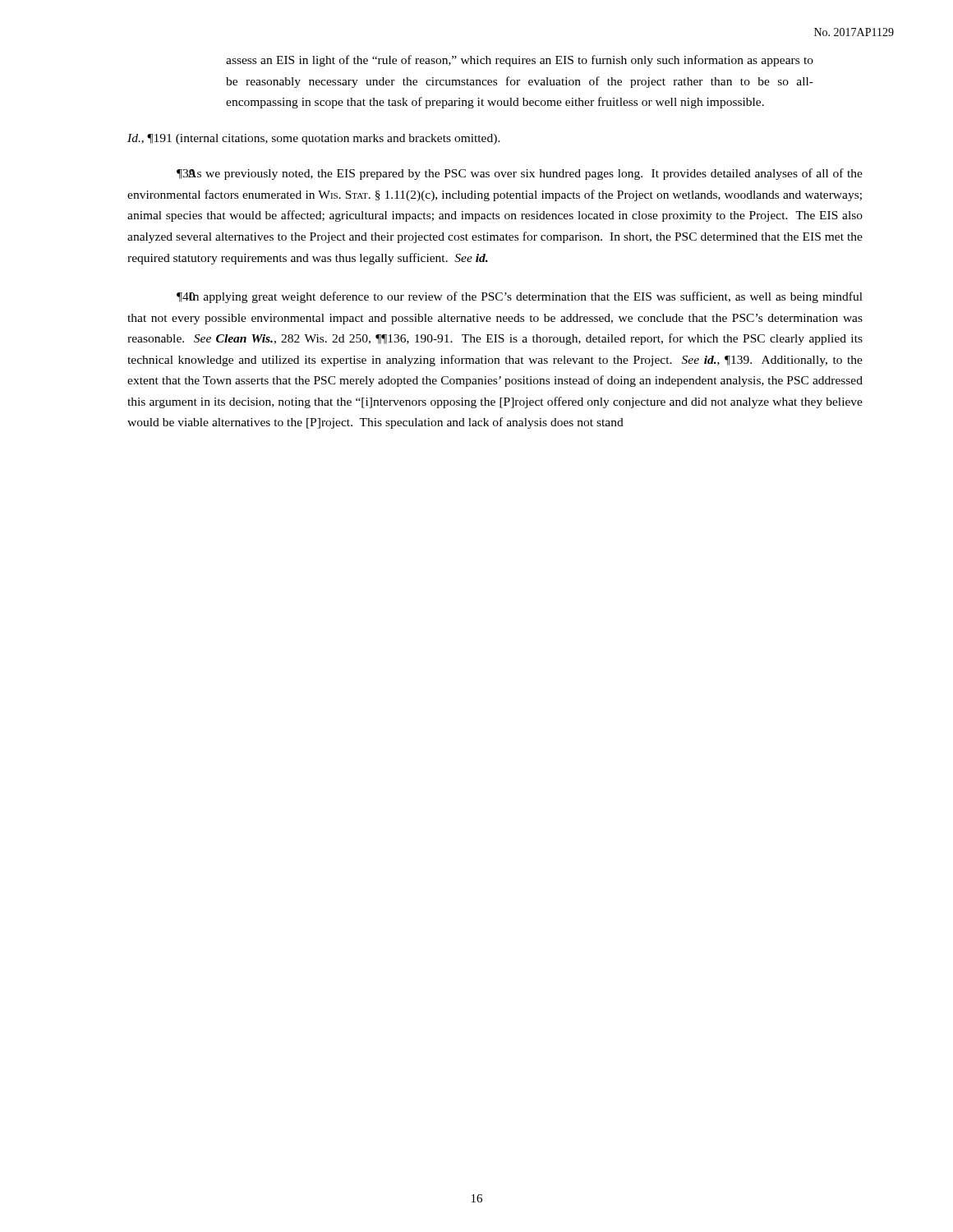Click on the text starting "¶39 As we previously noted, the EIS prepared"
The height and width of the screenshot is (1232, 953).
pyautogui.click(x=495, y=213)
